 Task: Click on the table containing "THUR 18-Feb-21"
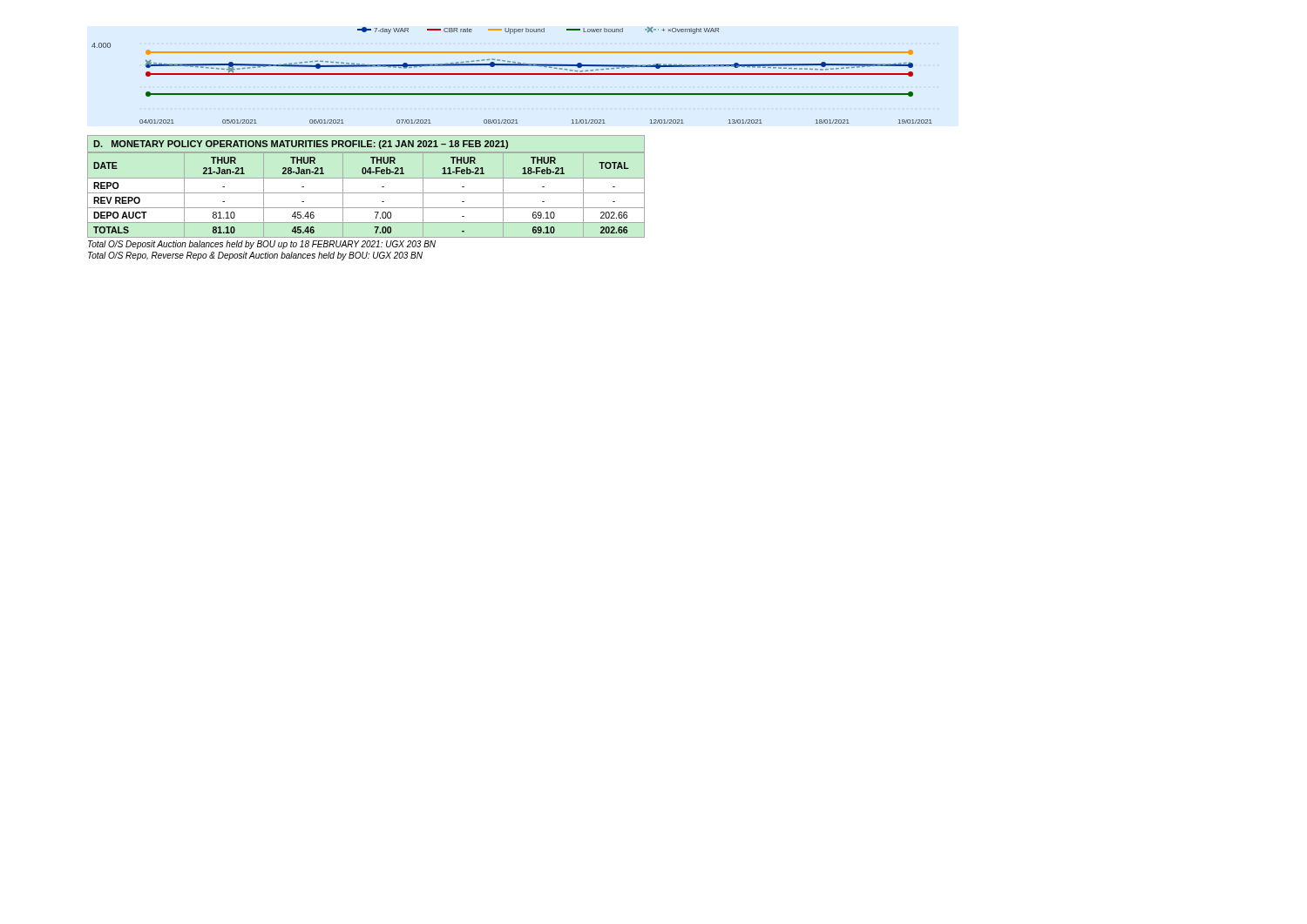click(366, 195)
